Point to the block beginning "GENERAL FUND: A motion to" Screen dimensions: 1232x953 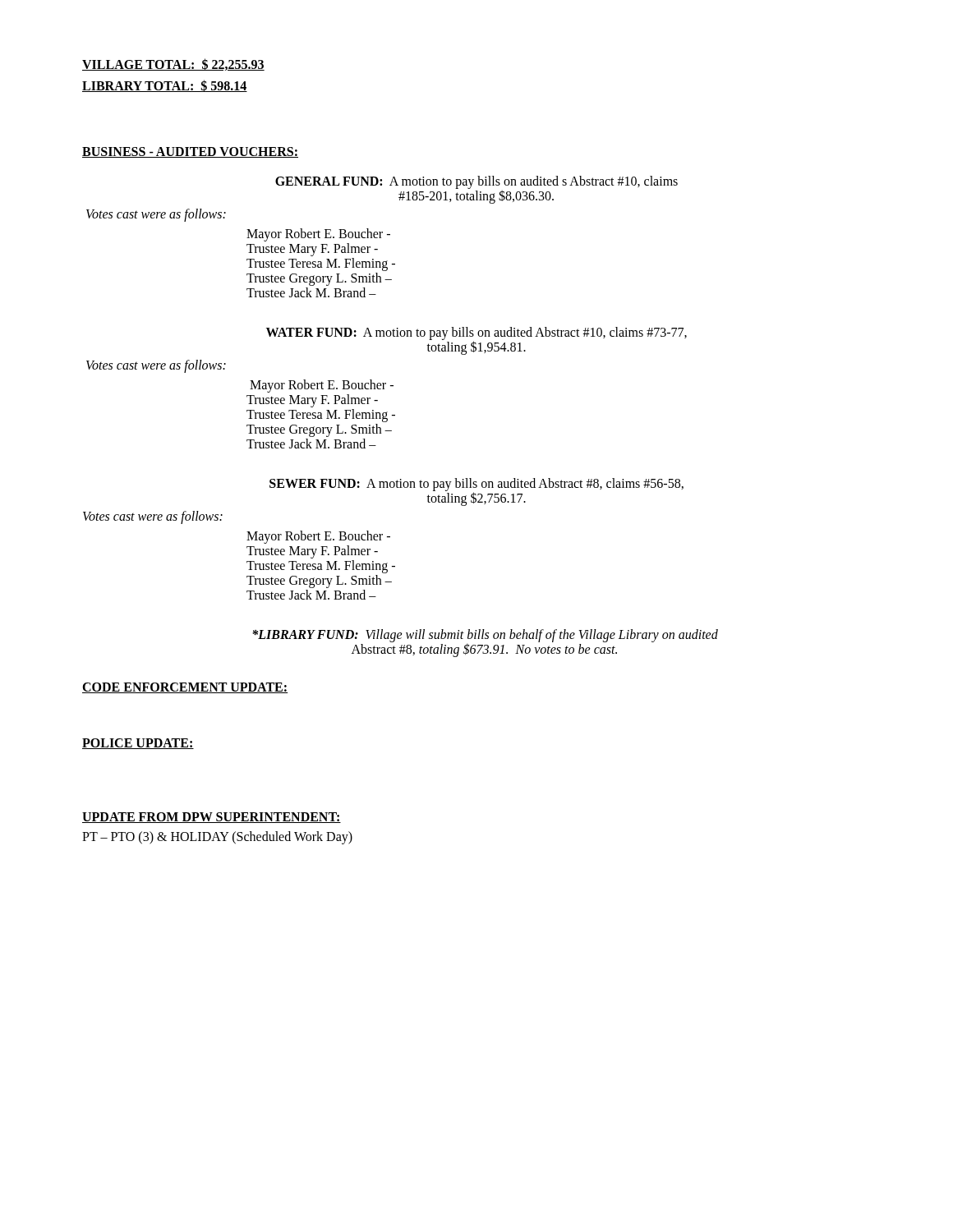(476, 188)
